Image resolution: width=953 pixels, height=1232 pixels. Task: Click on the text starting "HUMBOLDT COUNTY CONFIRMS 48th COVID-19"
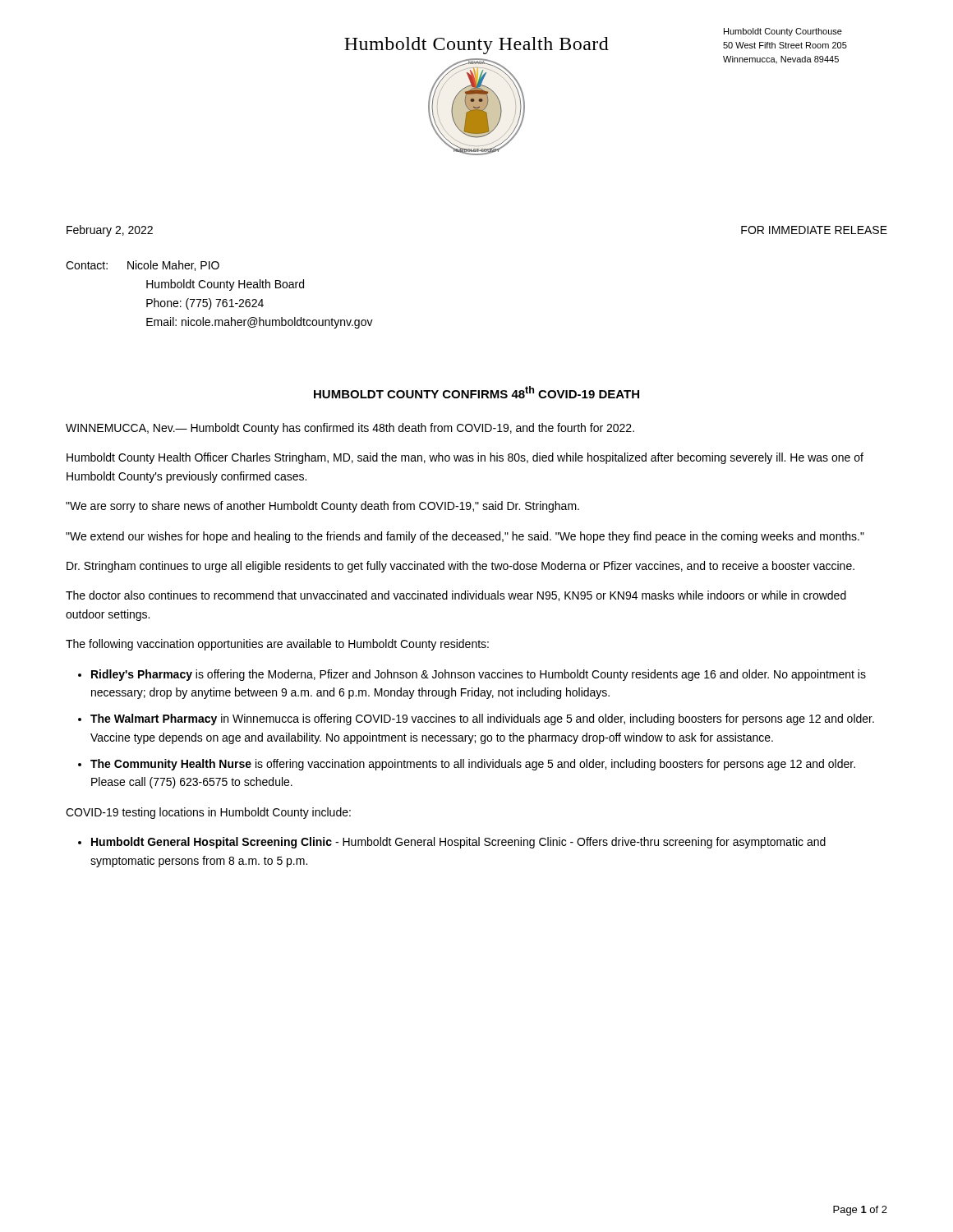point(476,393)
